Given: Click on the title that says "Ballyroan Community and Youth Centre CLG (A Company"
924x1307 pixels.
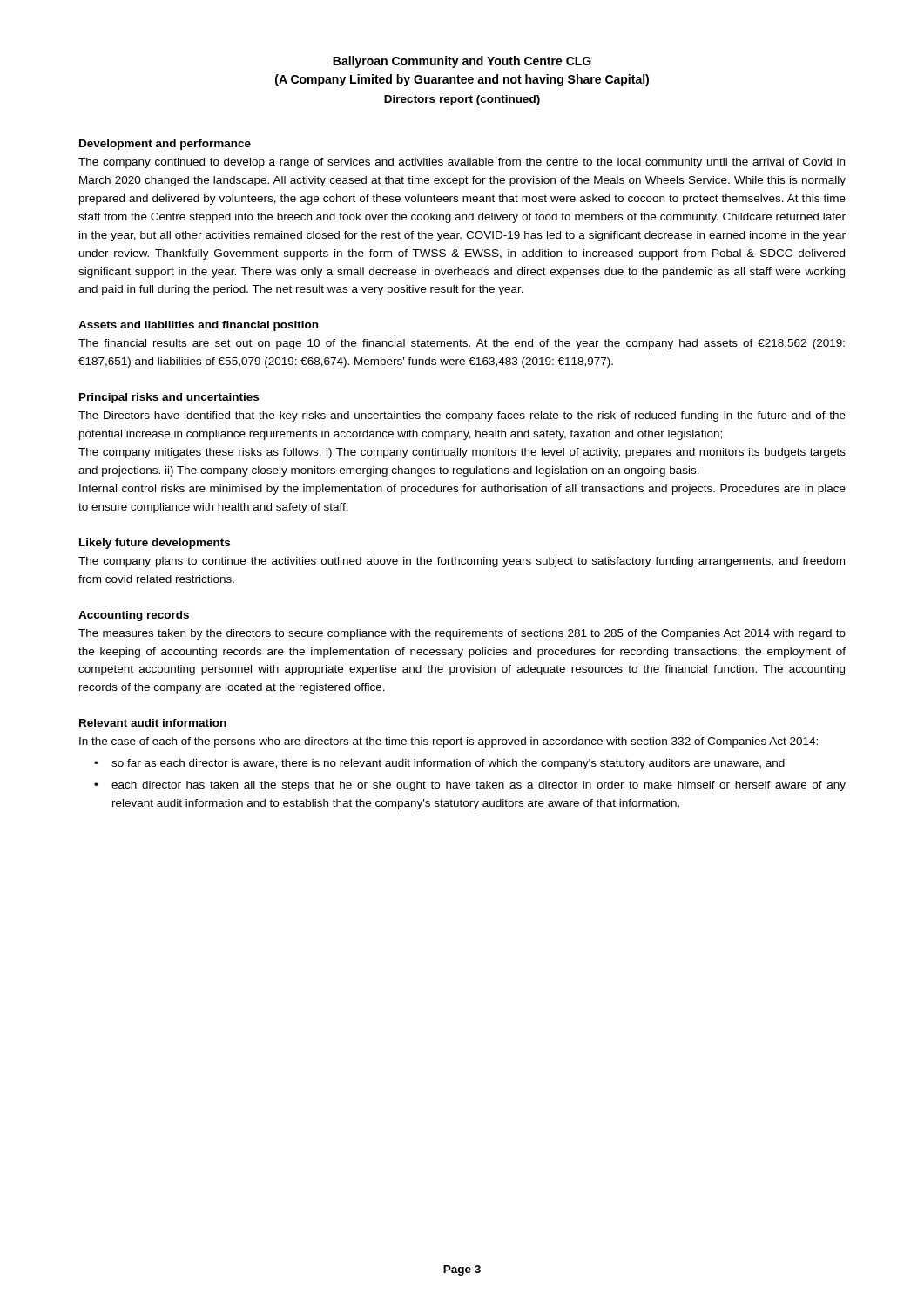Looking at the screenshot, I should click(x=462, y=70).
